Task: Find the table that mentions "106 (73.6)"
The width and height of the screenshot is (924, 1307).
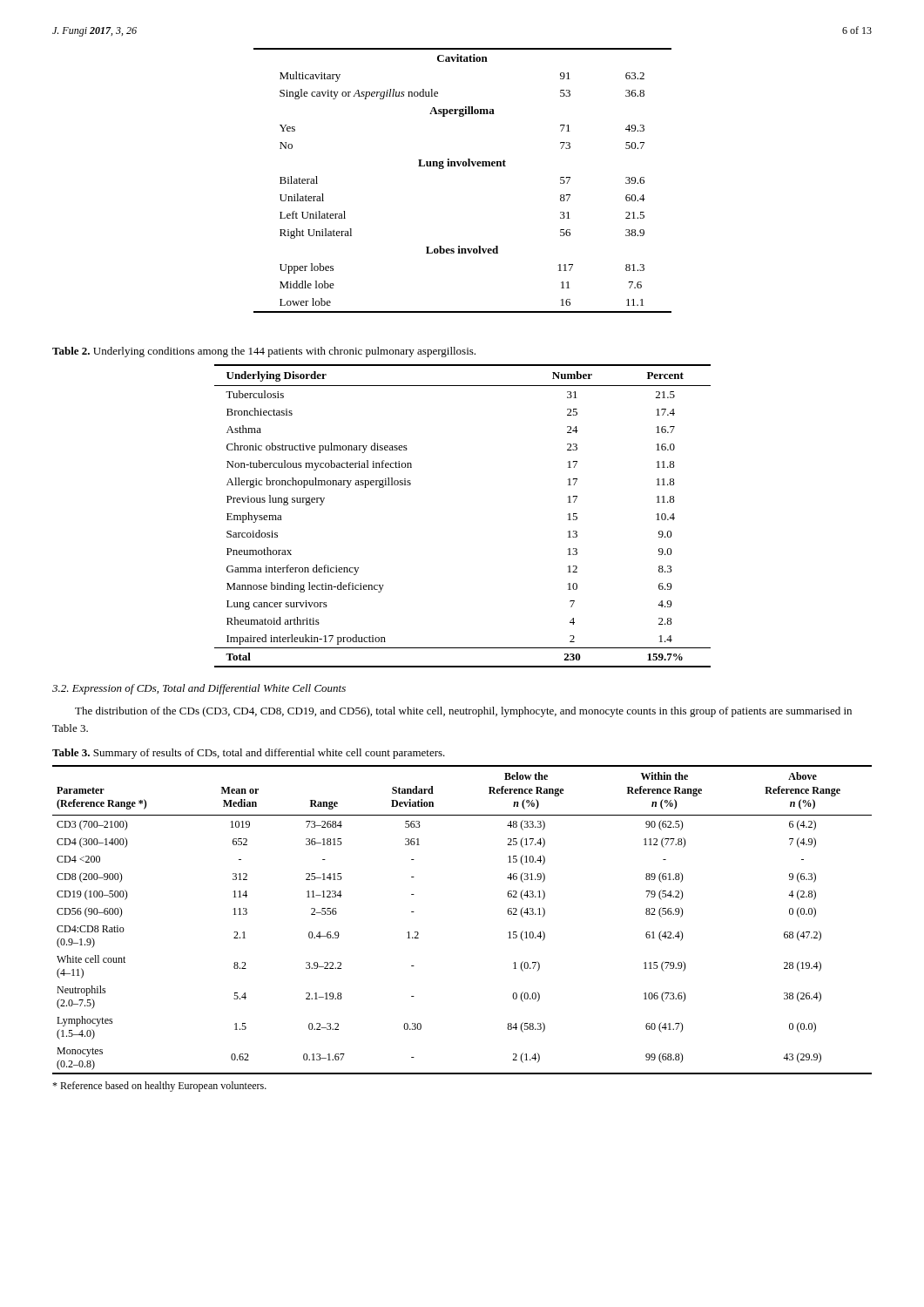Action: pyautogui.click(x=462, y=920)
